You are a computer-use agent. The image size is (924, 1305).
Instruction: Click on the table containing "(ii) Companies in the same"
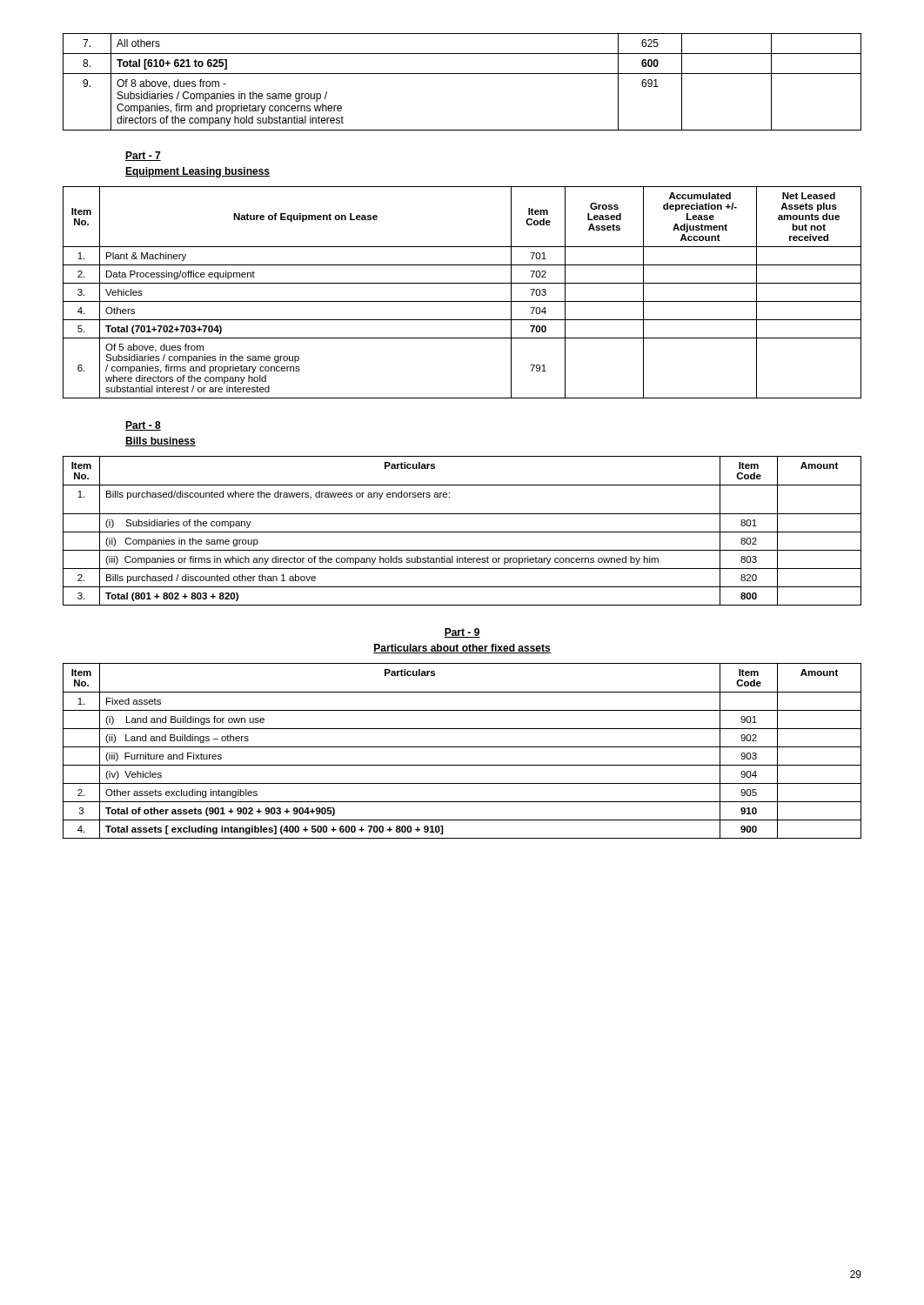462,531
